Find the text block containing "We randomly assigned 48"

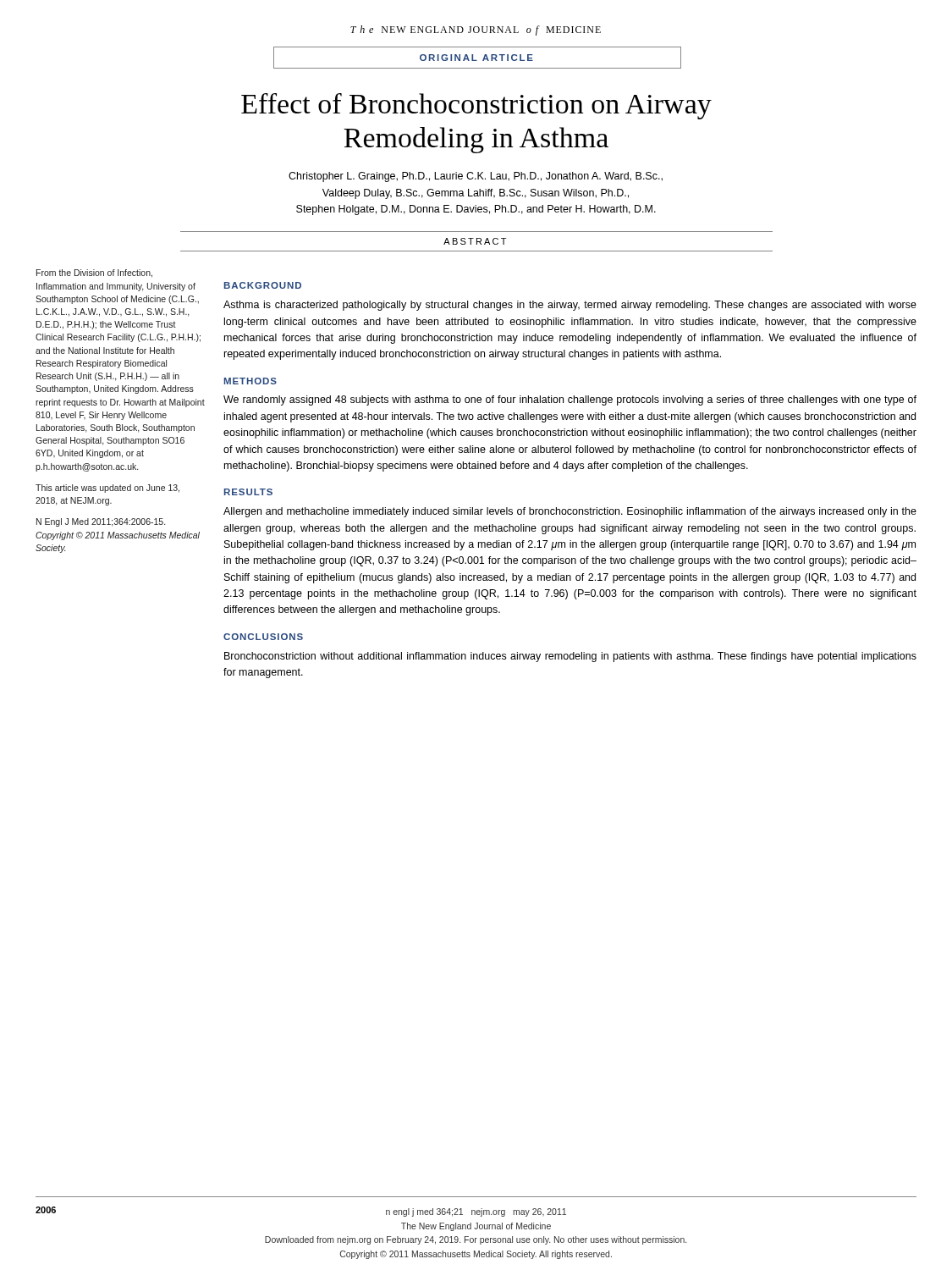coord(570,433)
